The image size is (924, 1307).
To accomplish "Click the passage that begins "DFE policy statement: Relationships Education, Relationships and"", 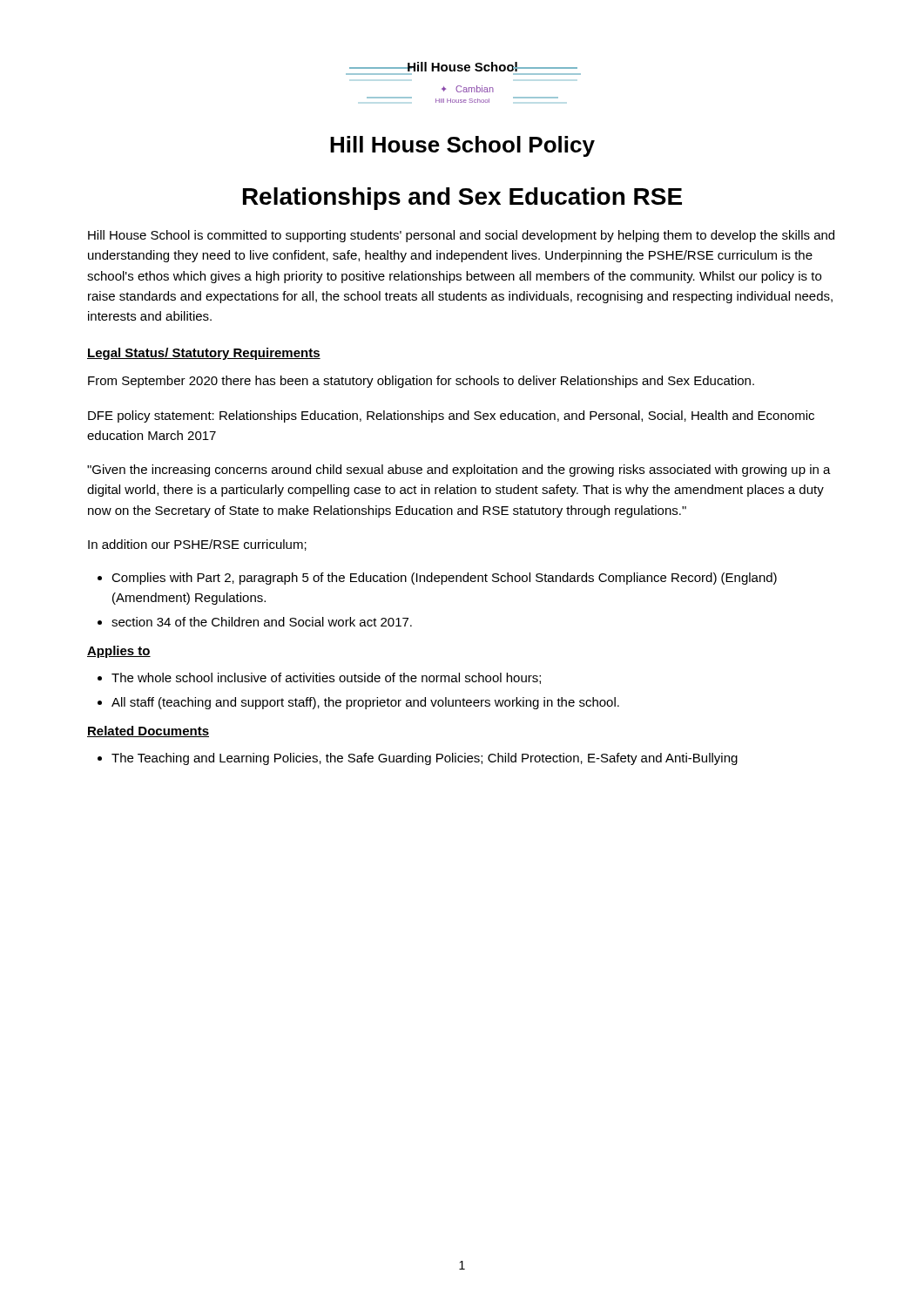I will click(x=451, y=425).
